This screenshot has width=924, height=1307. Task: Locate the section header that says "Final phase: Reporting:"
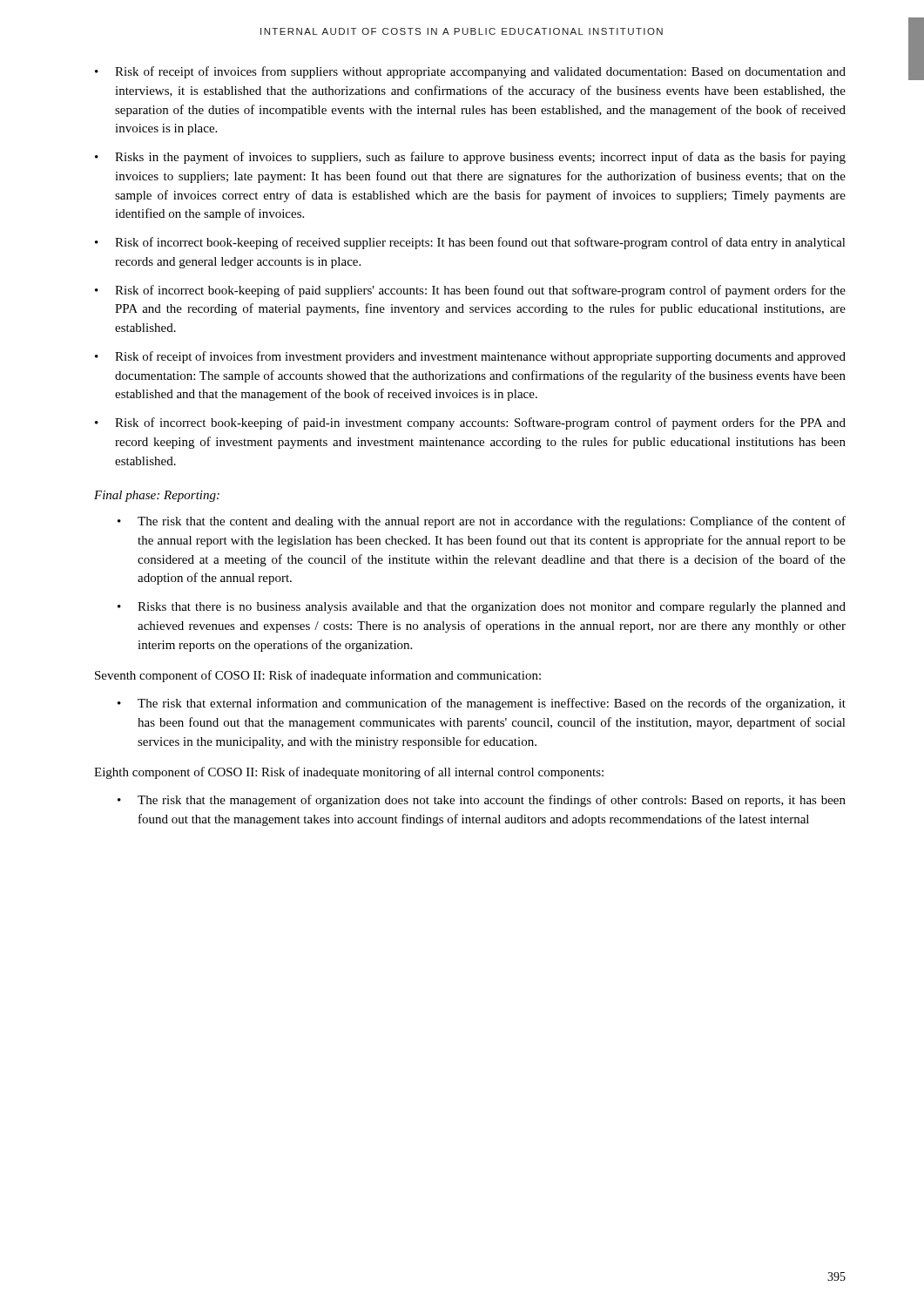(x=157, y=495)
